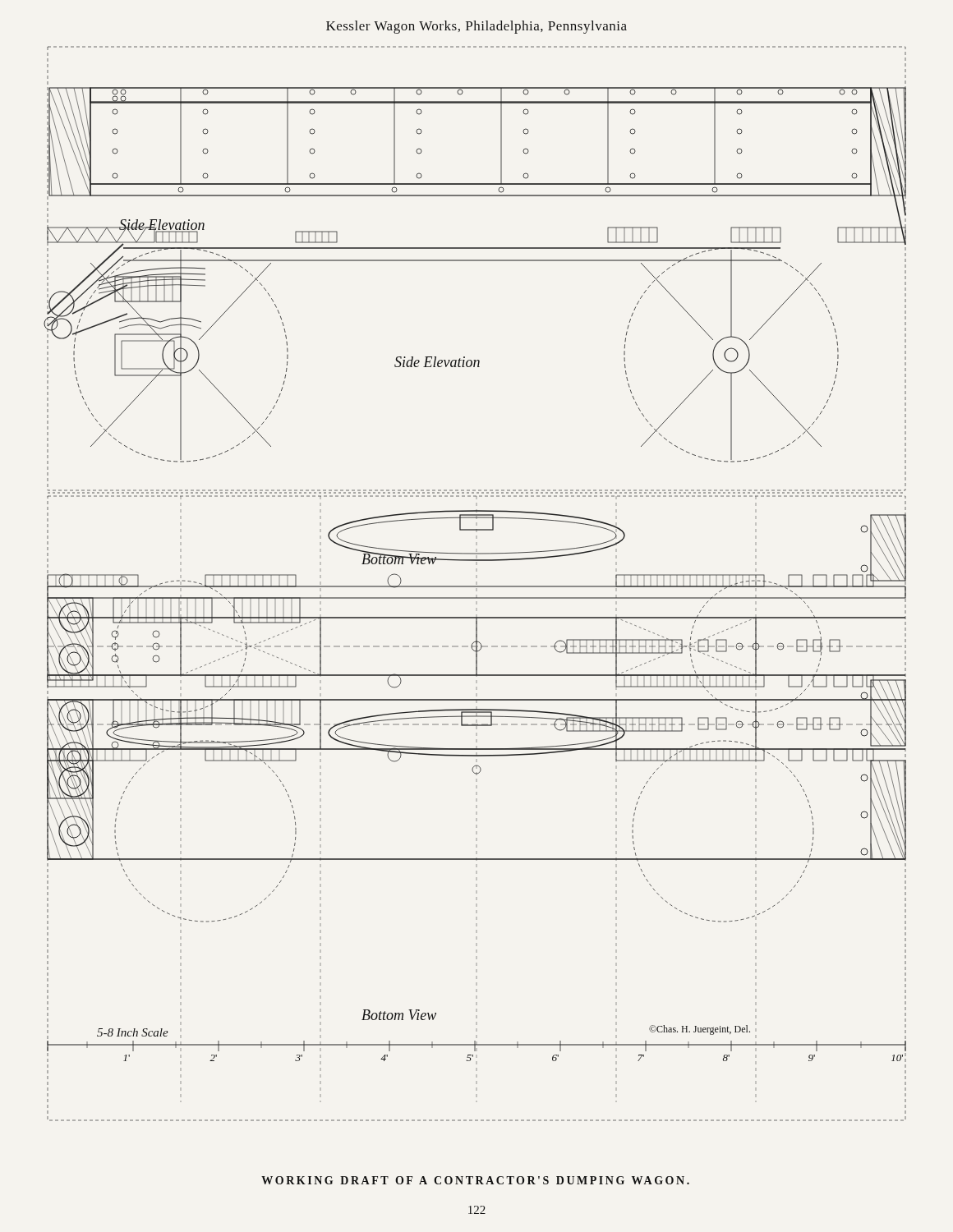Where is the caption that starts "WORKING DRAFT OF A CONTRACTOR'S"?

pyautogui.click(x=476, y=1181)
